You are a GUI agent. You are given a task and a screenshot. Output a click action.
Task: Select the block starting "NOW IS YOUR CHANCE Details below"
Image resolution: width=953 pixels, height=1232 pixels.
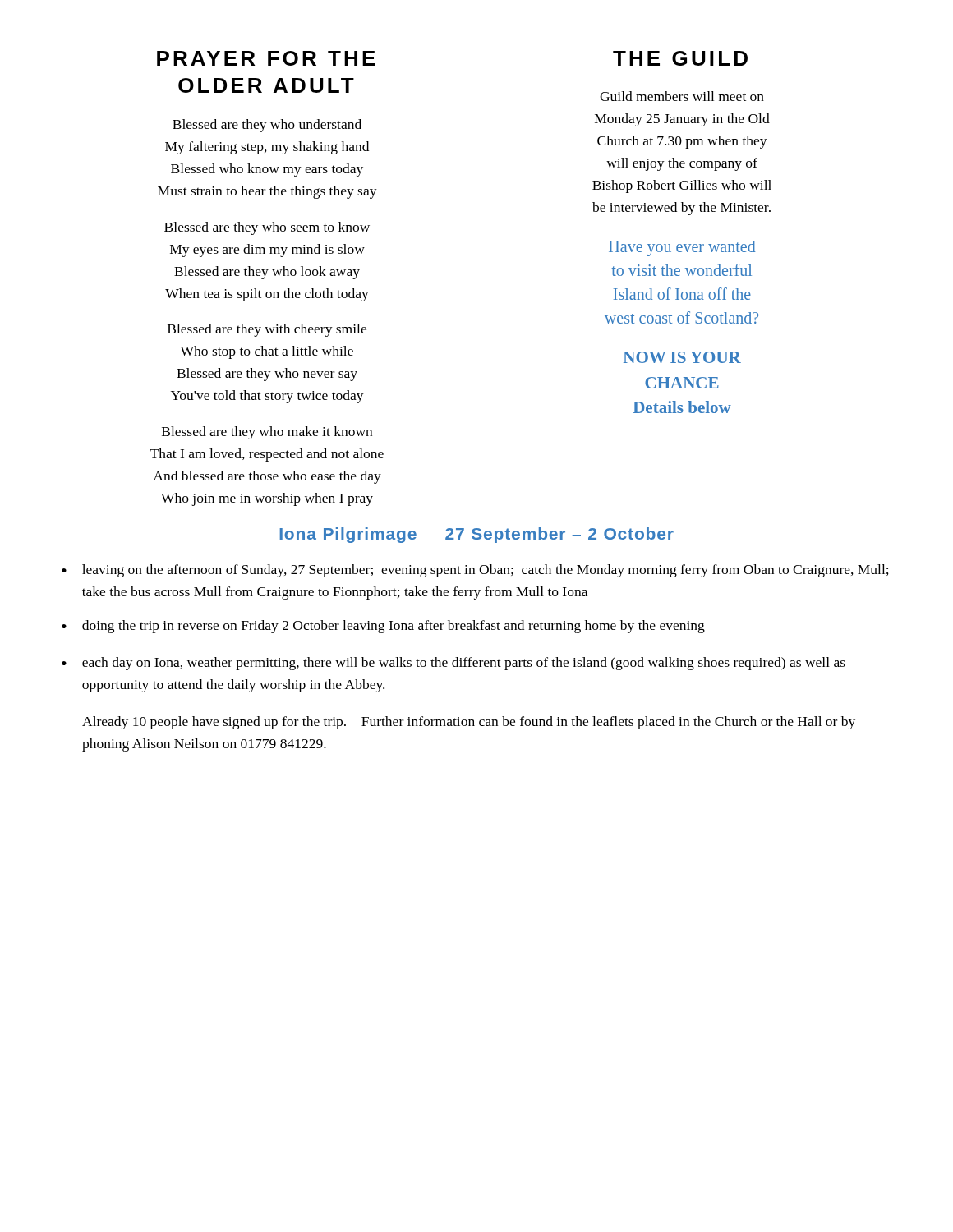pos(682,383)
